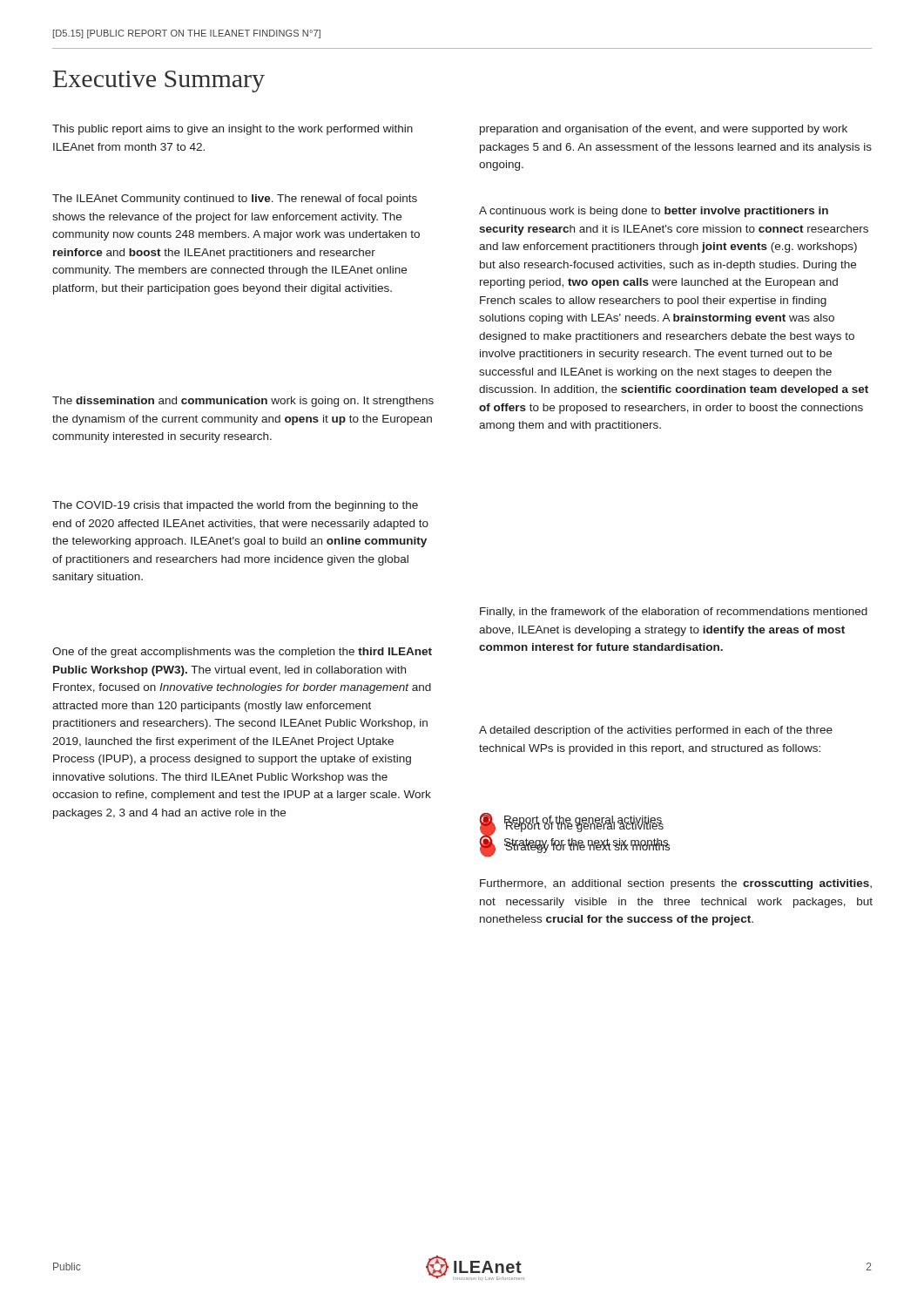Find "Strategy for the next six months" on this page
Image resolution: width=924 pixels, height=1307 pixels.
point(574,843)
